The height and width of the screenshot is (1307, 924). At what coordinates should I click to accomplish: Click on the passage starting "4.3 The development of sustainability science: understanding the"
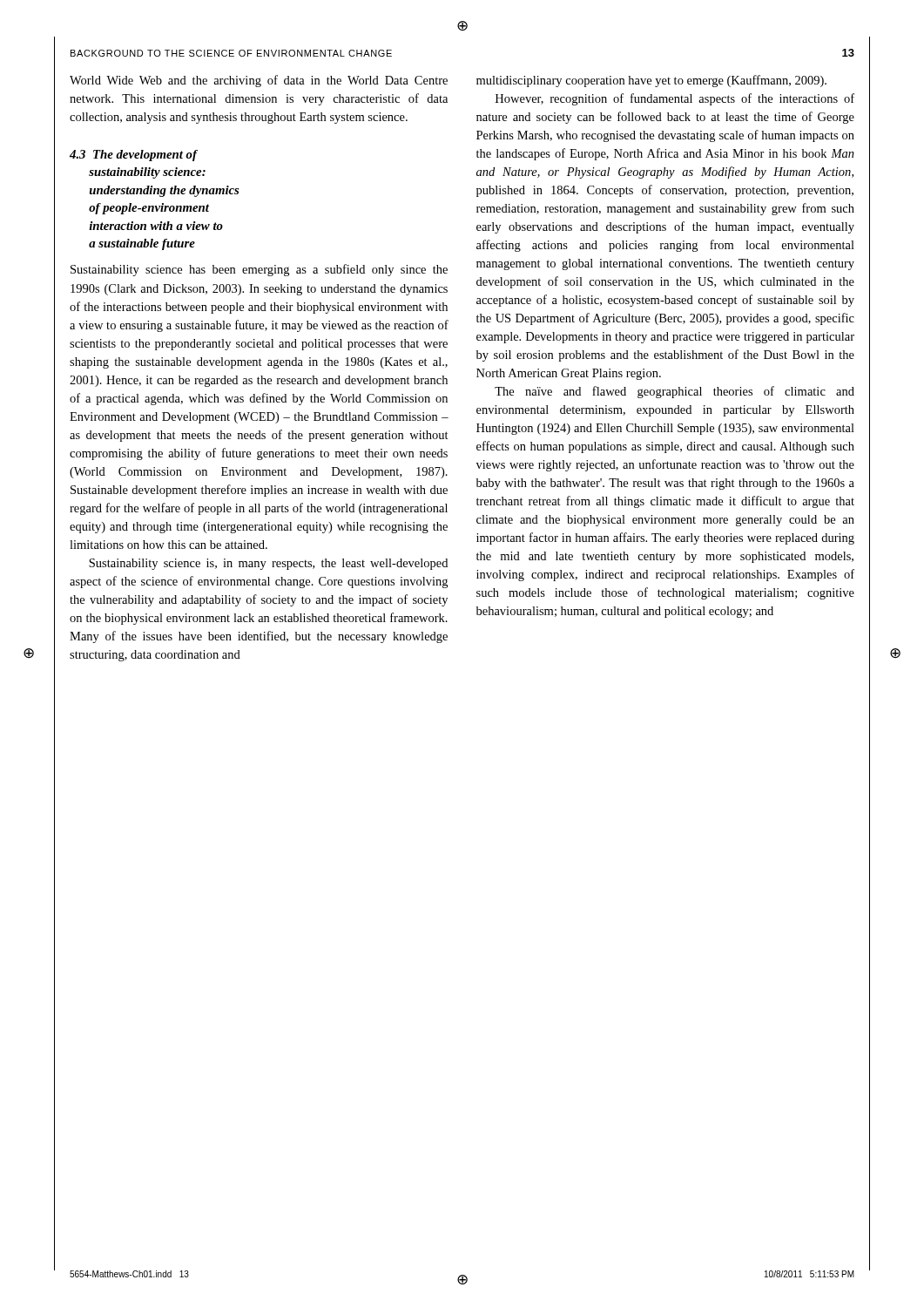[155, 199]
